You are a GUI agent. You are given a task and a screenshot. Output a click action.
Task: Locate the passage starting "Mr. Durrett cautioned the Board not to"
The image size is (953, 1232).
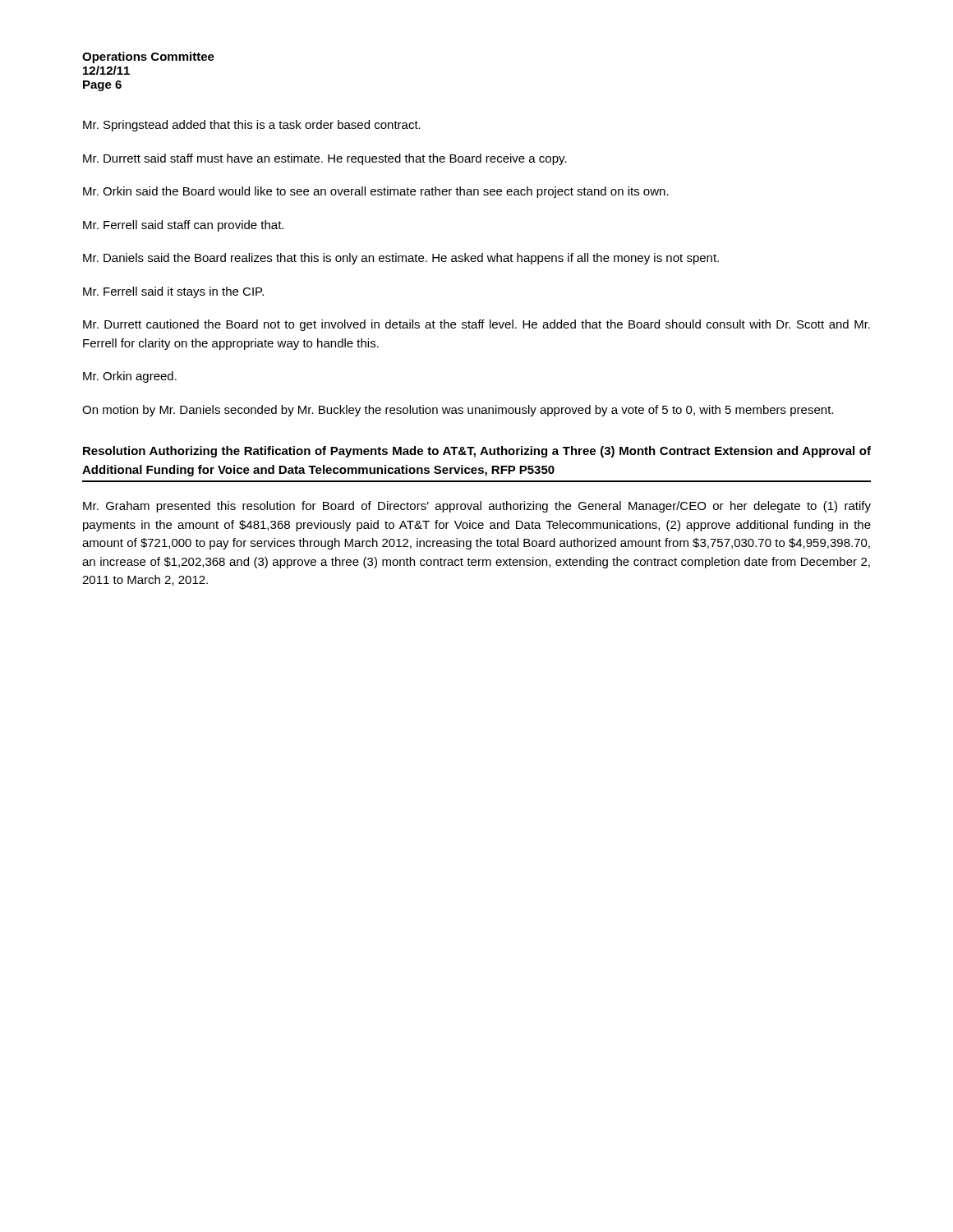click(476, 333)
